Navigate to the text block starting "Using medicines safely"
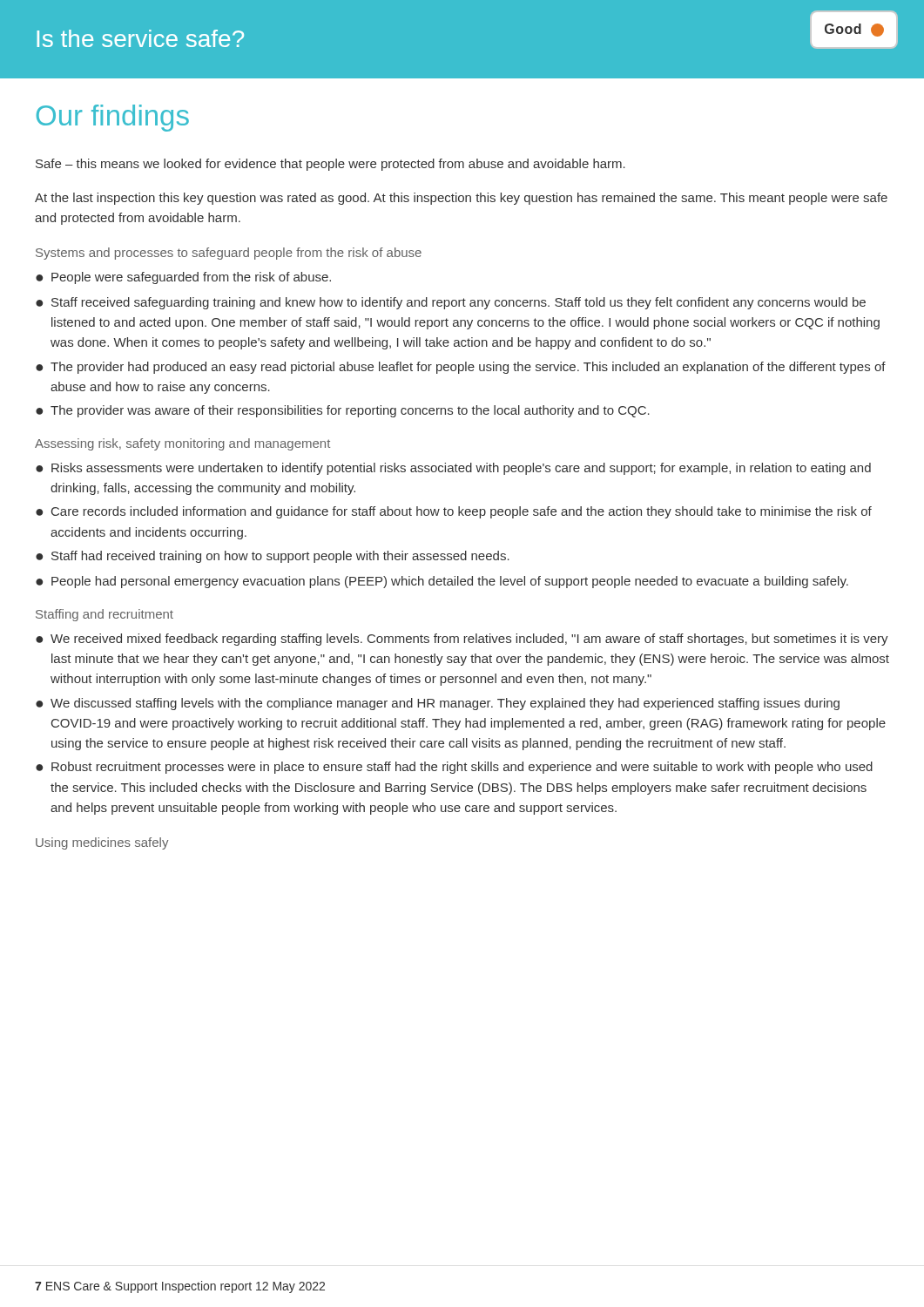 pos(102,842)
